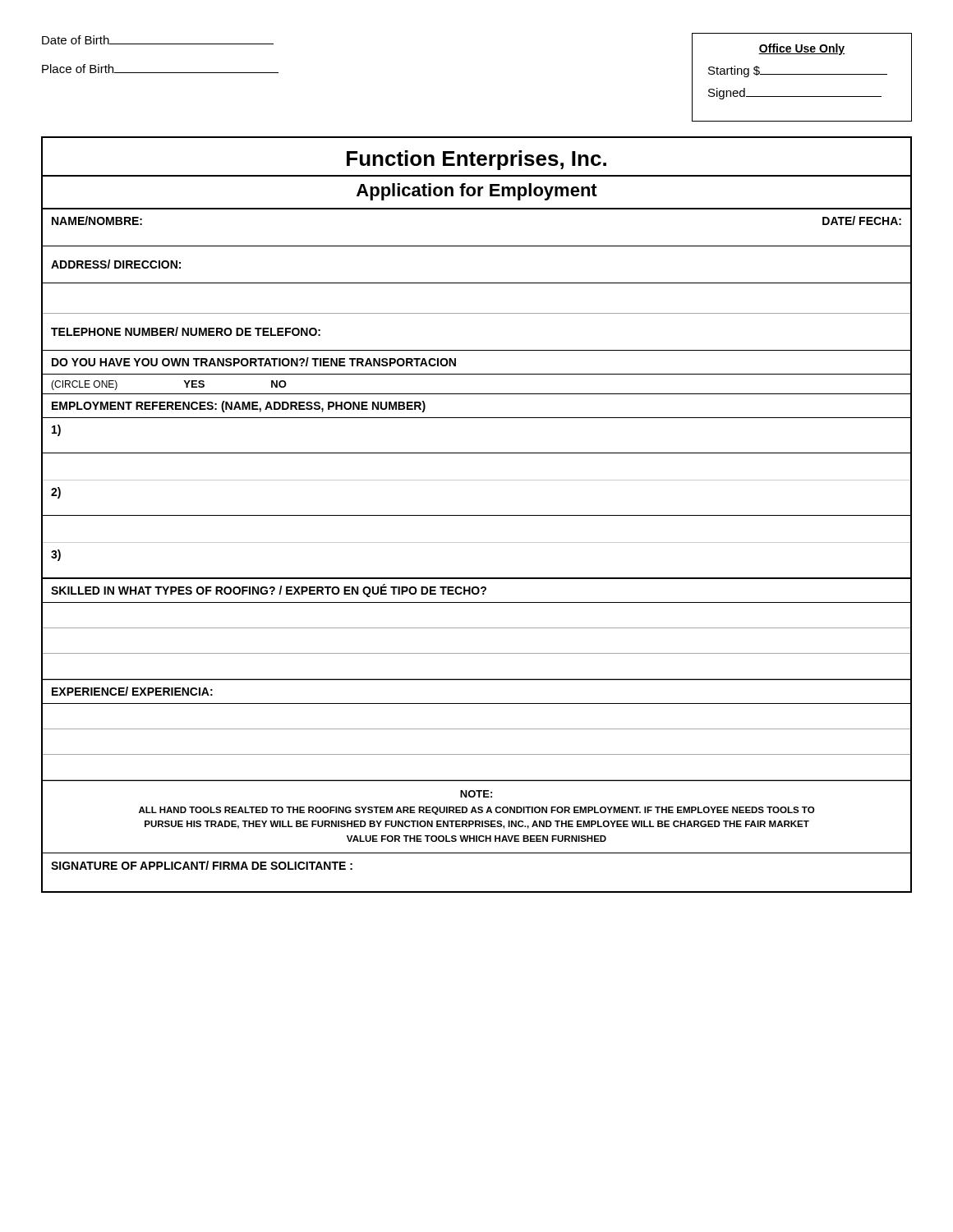Click on the element starting "Office Use Only Starting $ Signed"
Viewport: 953px width, 1232px height.
[x=802, y=71]
